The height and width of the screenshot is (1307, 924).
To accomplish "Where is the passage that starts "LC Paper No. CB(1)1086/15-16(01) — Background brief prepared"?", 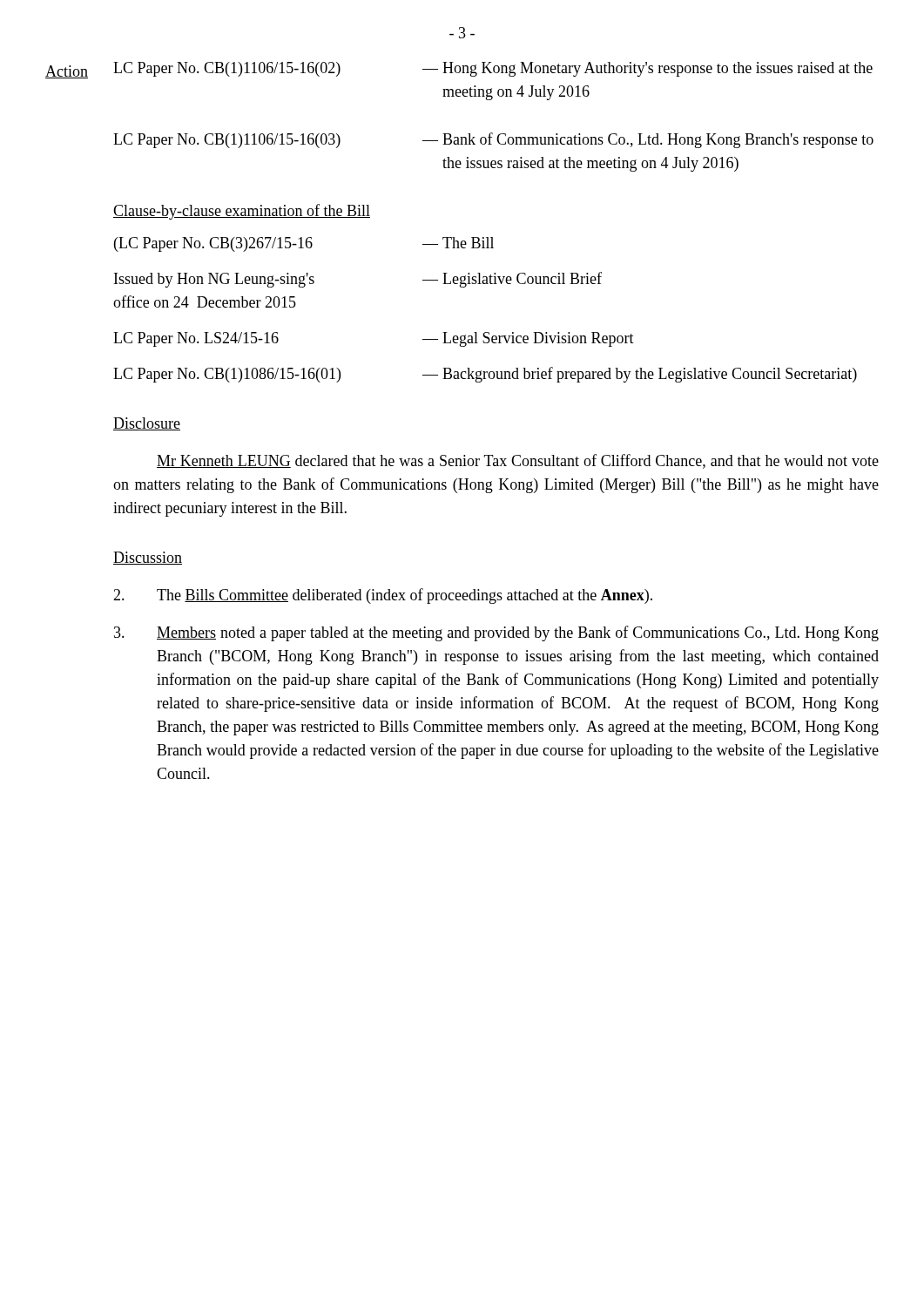I will [496, 374].
